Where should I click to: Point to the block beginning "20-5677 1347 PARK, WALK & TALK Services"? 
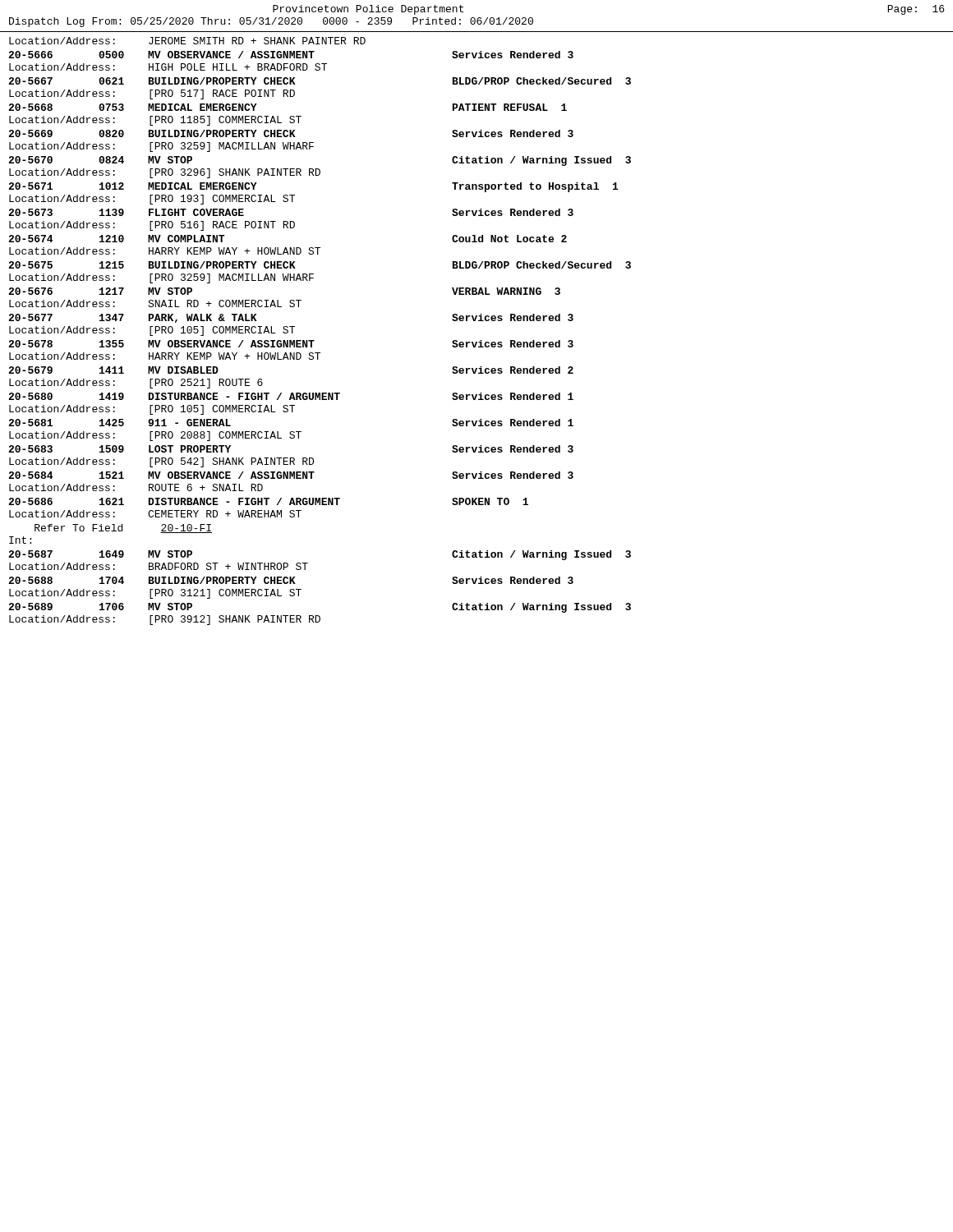pos(476,324)
